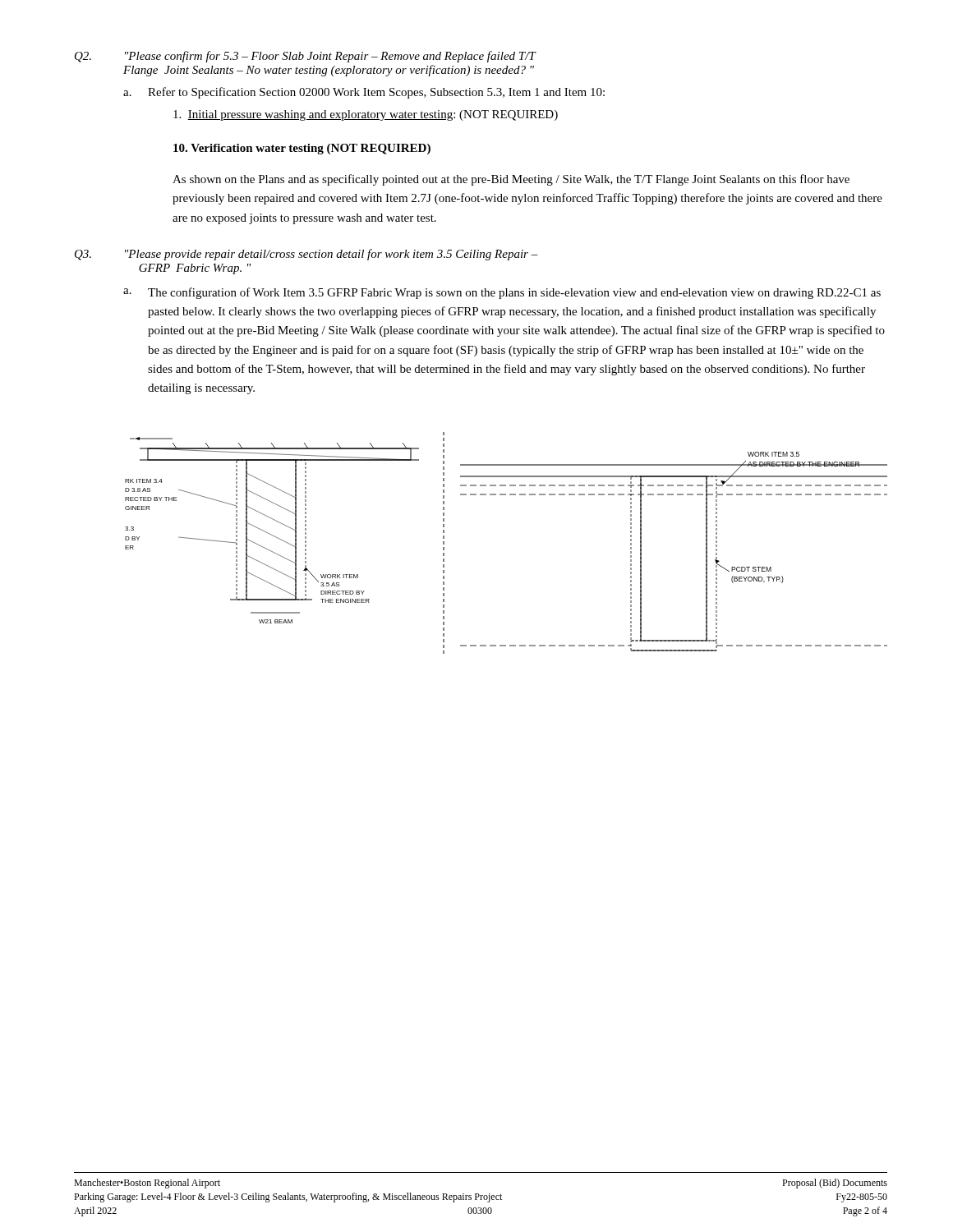Find the list item that reads "Initial pressure washing and exploratory"

coord(365,114)
